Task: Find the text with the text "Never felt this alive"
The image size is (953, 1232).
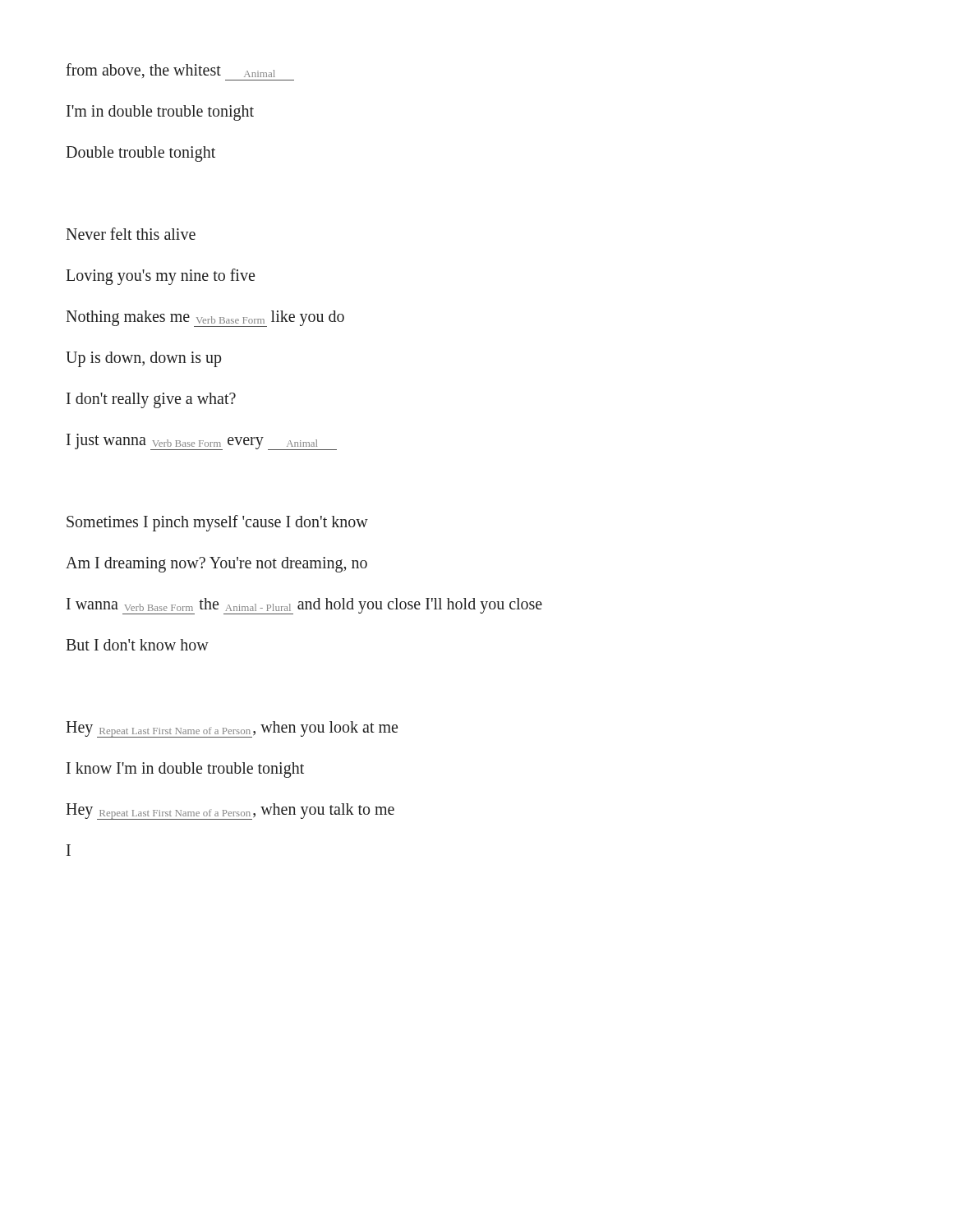Action: [131, 234]
